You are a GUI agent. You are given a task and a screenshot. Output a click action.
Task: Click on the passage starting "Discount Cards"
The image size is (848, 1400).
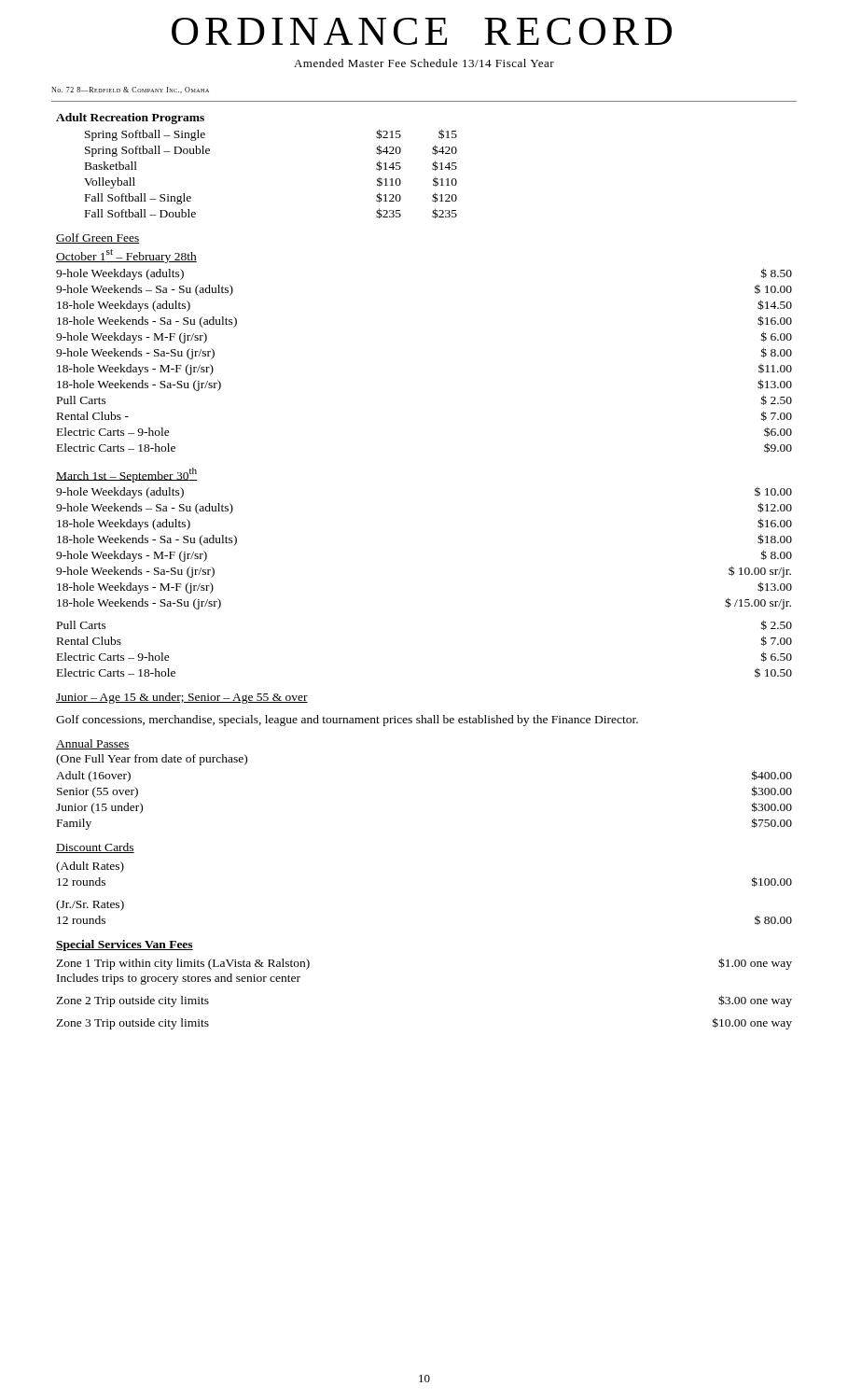pyautogui.click(x=95, y=847)
